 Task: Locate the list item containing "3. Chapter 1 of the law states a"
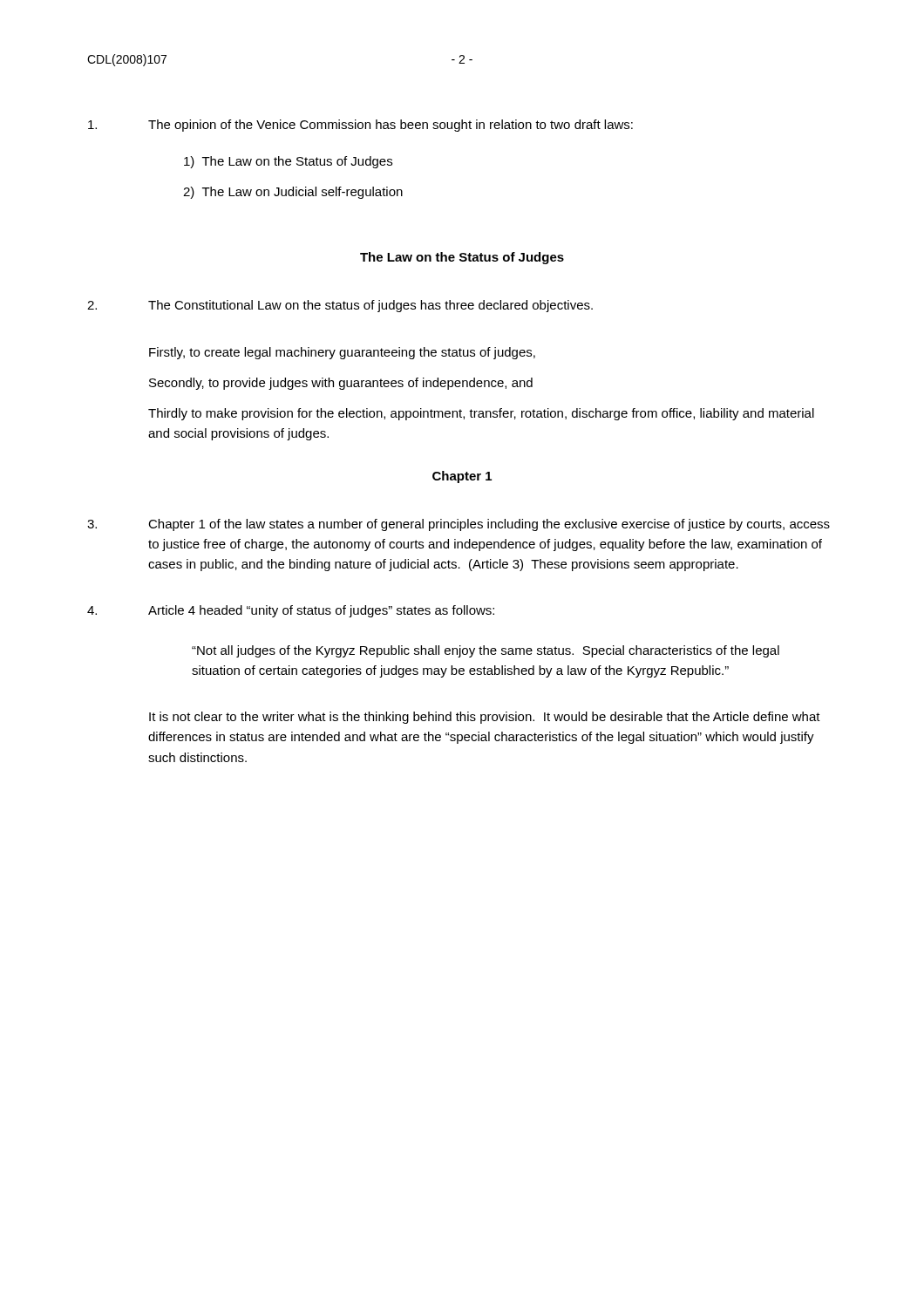pos(462,544)
